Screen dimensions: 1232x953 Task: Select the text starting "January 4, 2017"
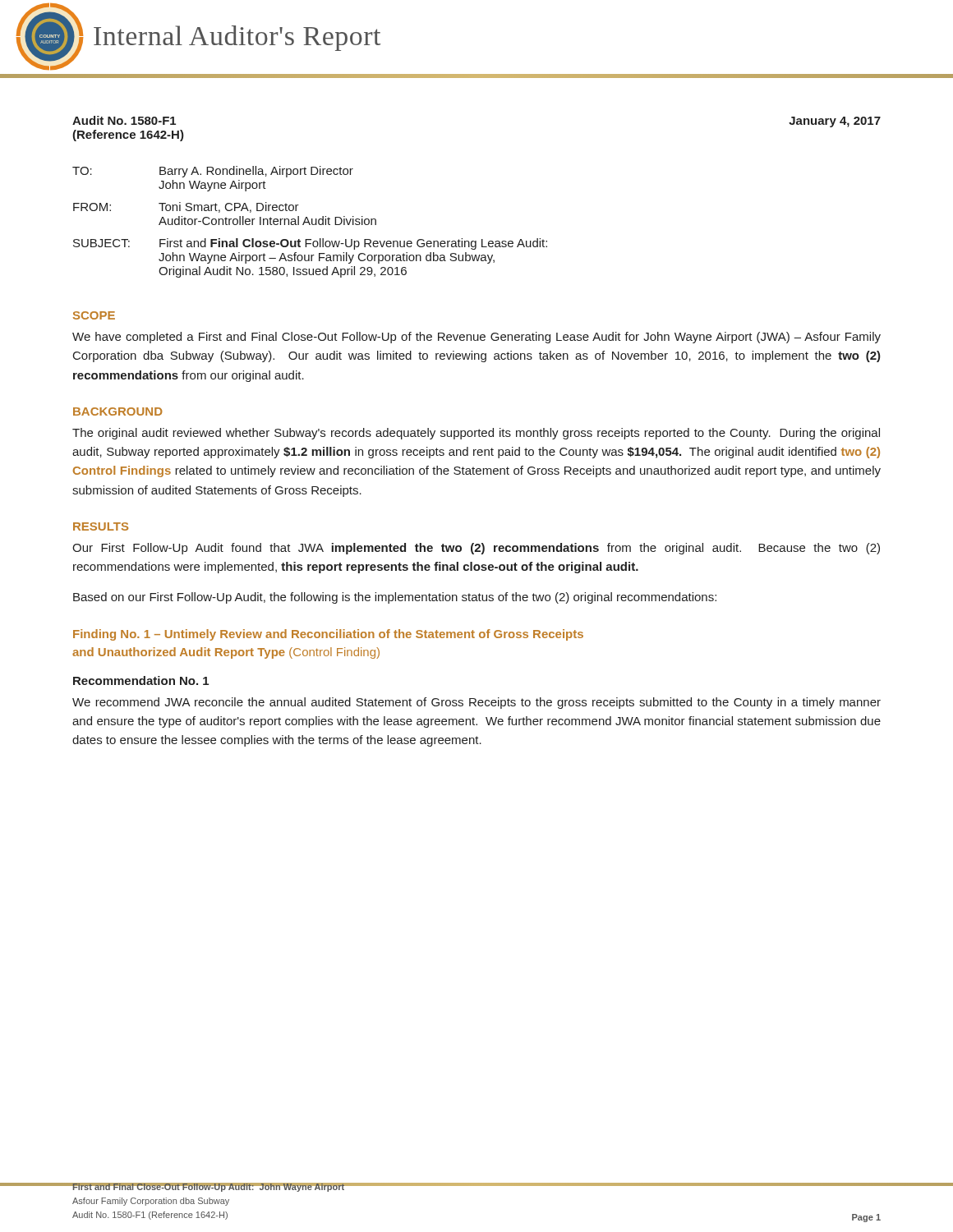tap(835, 120)
